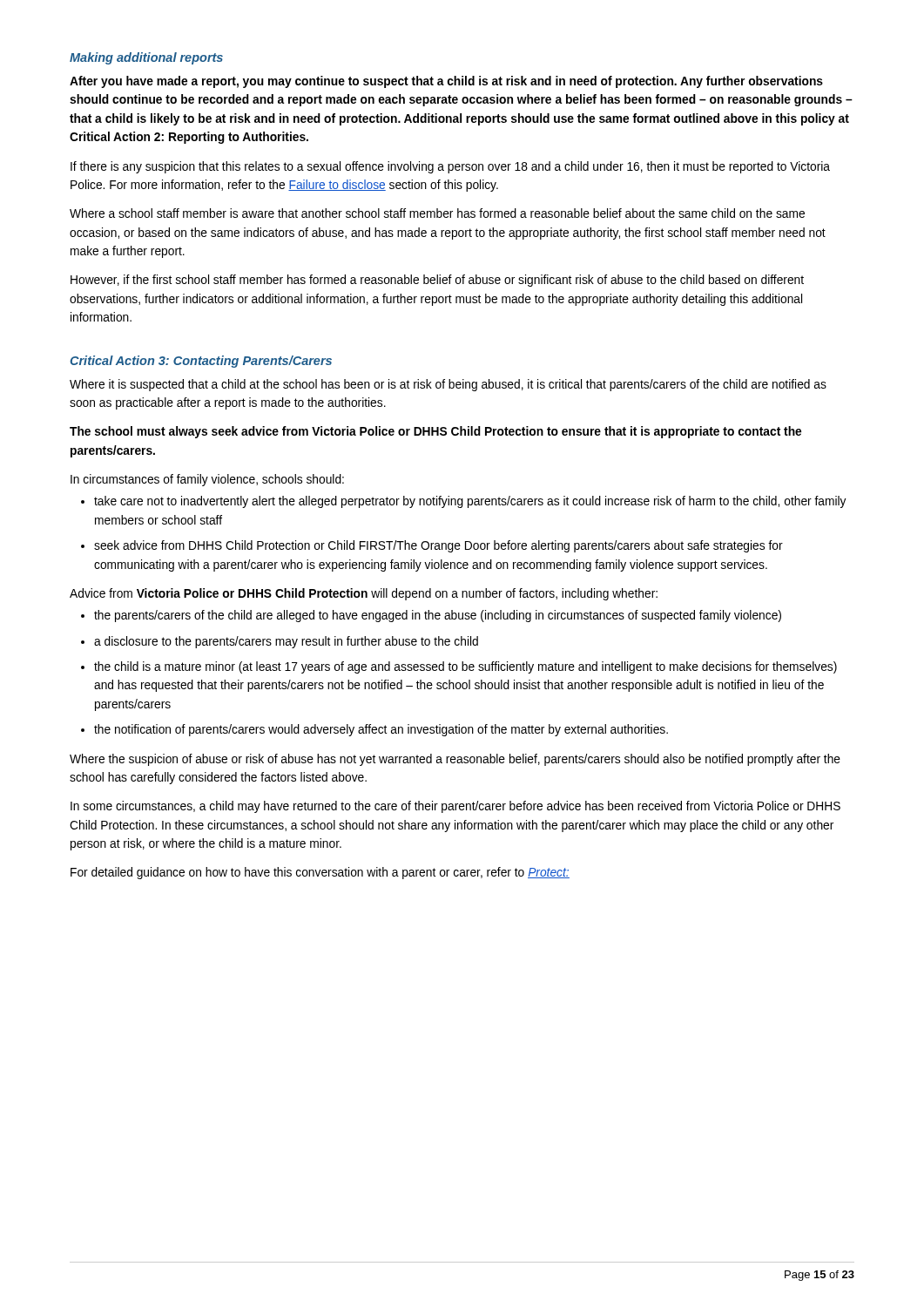Select the passage starting "the parents/carers of the child are alleged"

pos(438,616)
